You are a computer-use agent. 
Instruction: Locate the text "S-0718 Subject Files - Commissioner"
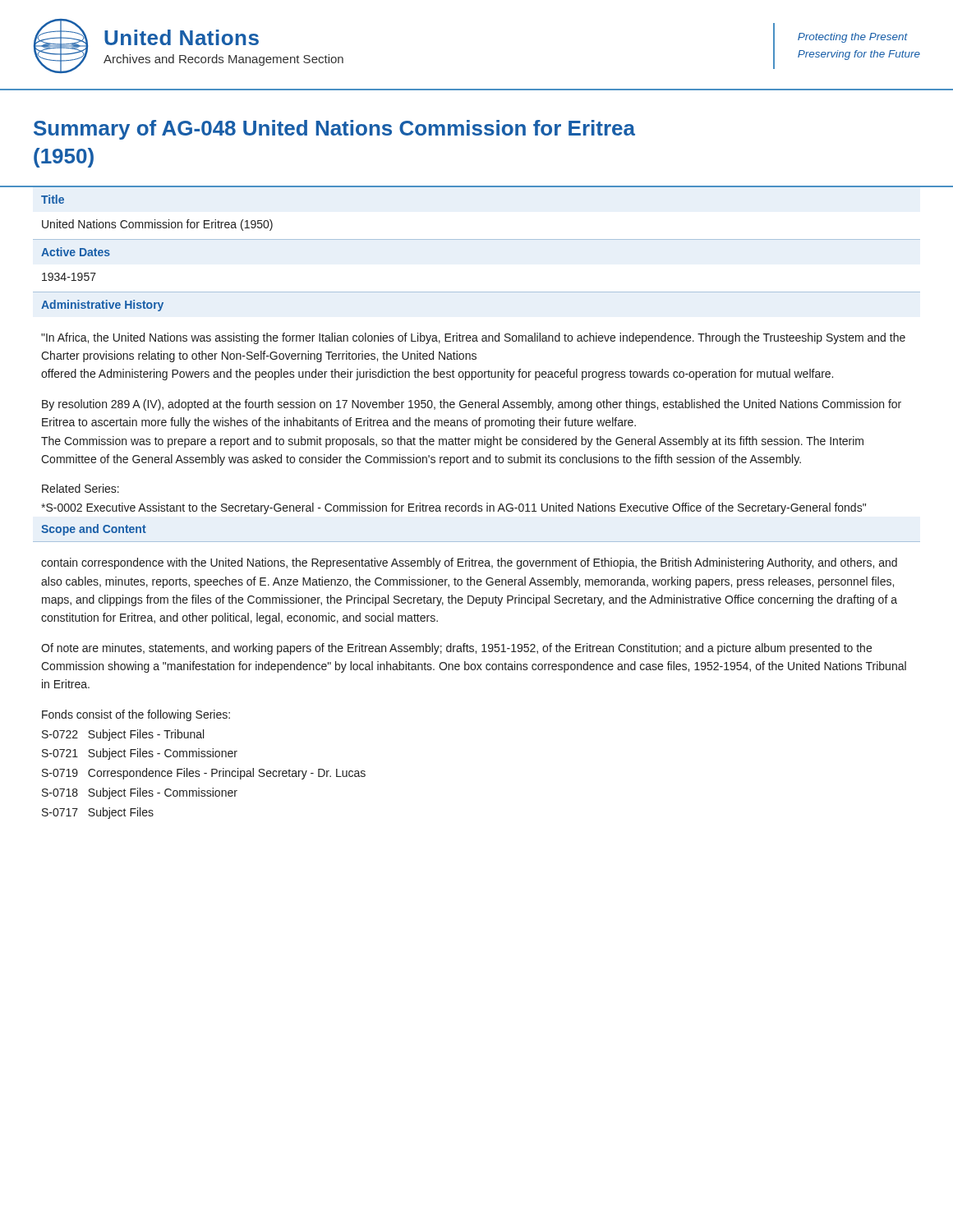[140, 793]
